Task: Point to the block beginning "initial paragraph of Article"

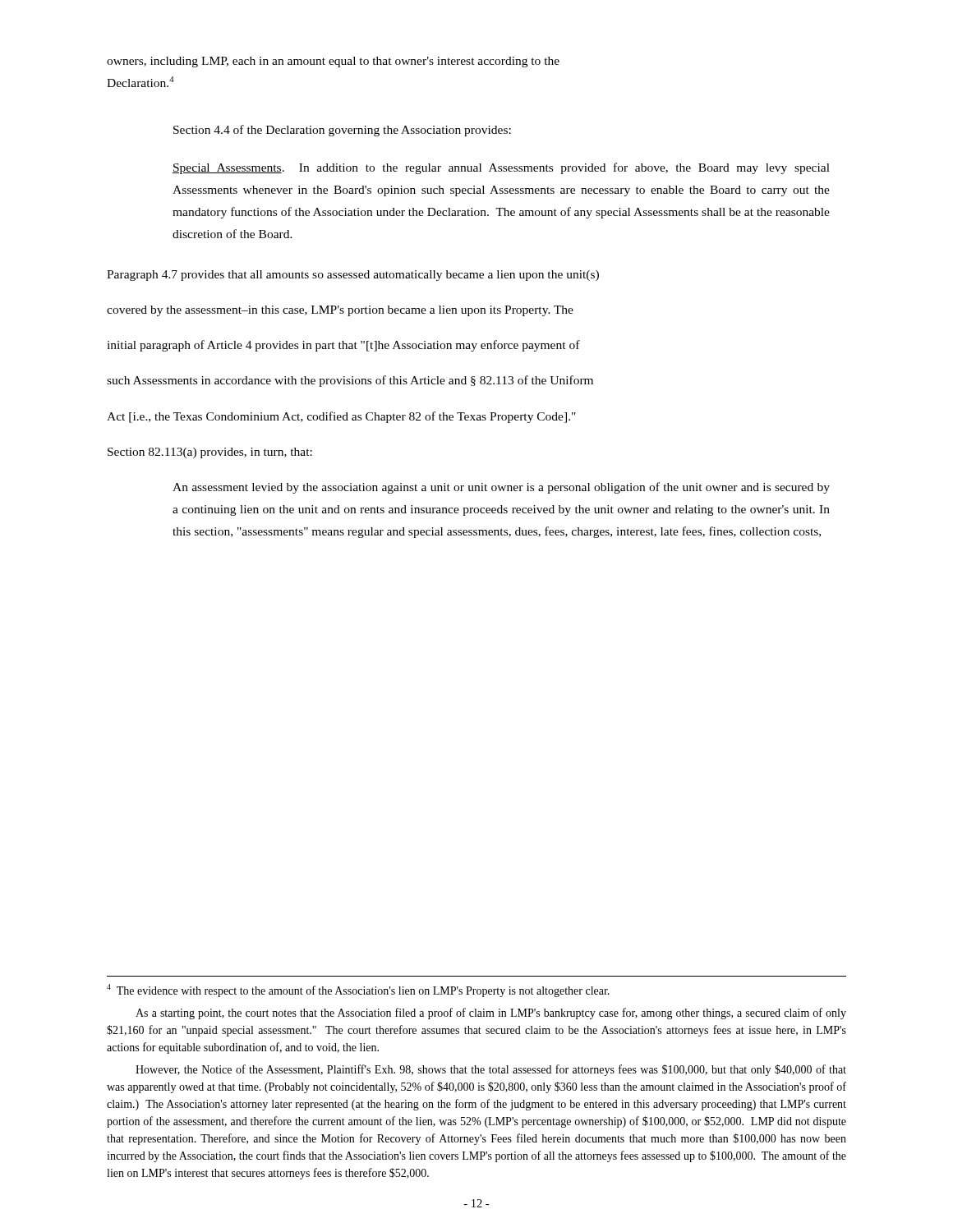Action: 343,345
